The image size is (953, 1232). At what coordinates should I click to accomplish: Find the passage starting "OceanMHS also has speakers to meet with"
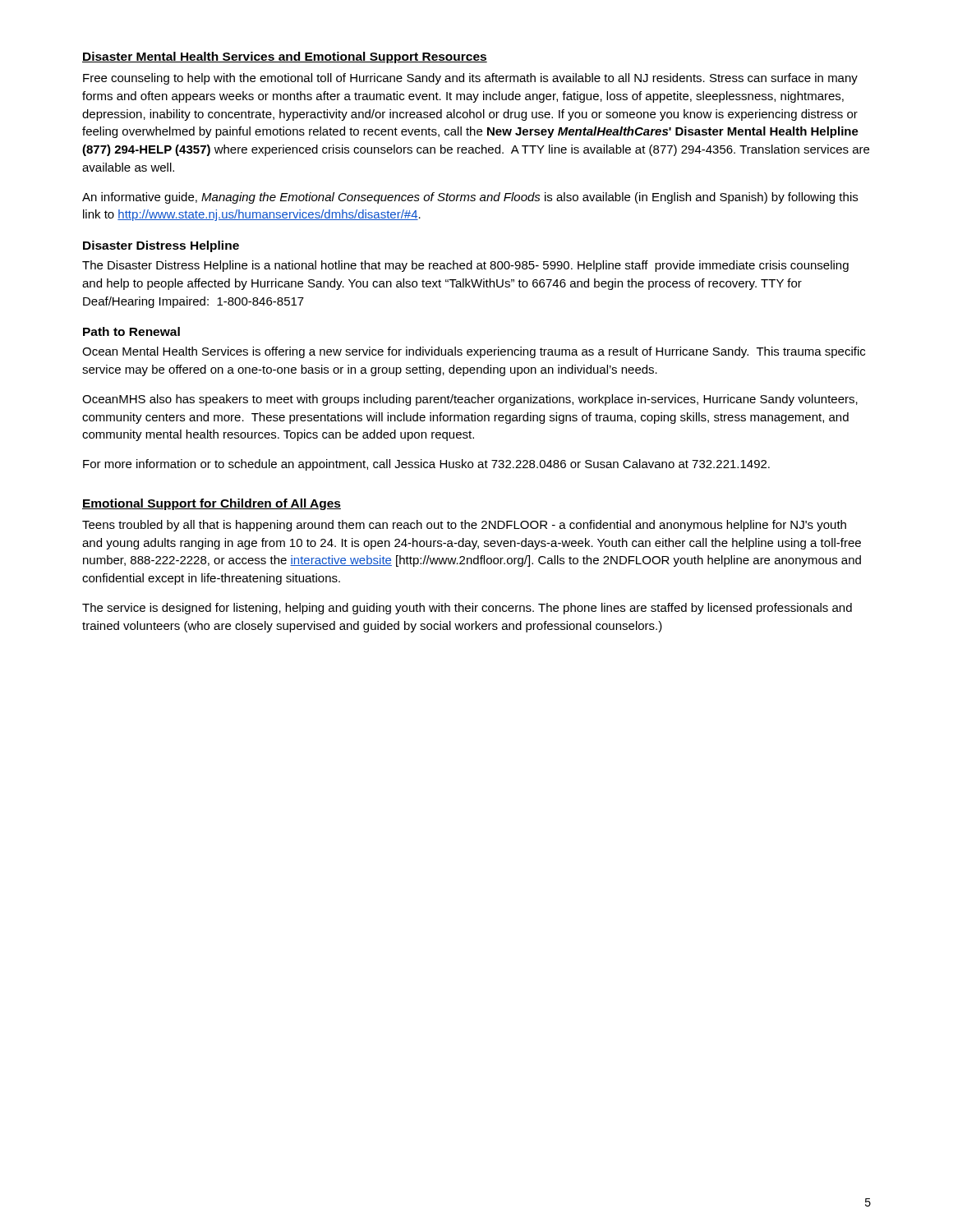(x=470, y=416)
